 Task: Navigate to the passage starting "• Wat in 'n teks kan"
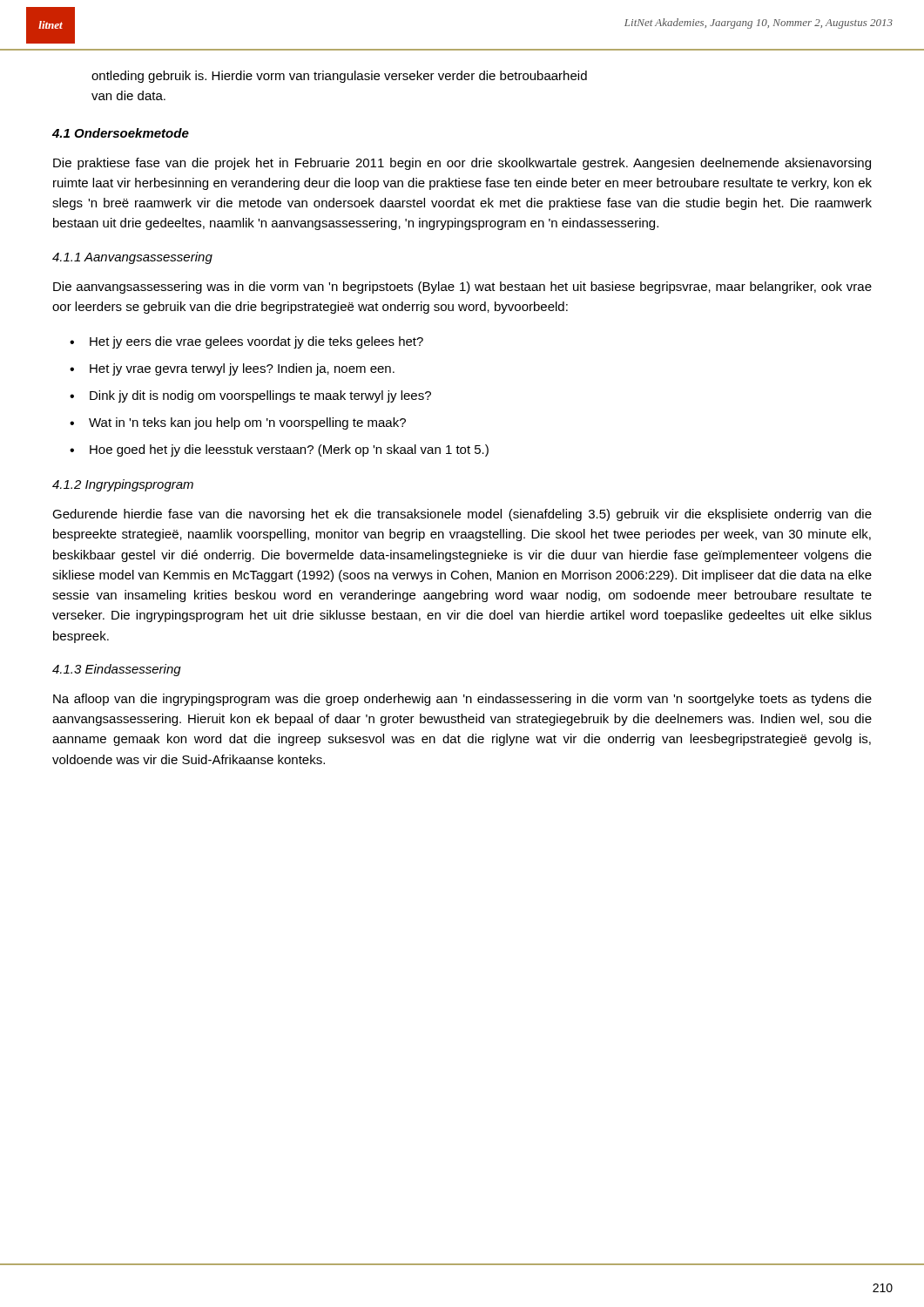[238, 423]
